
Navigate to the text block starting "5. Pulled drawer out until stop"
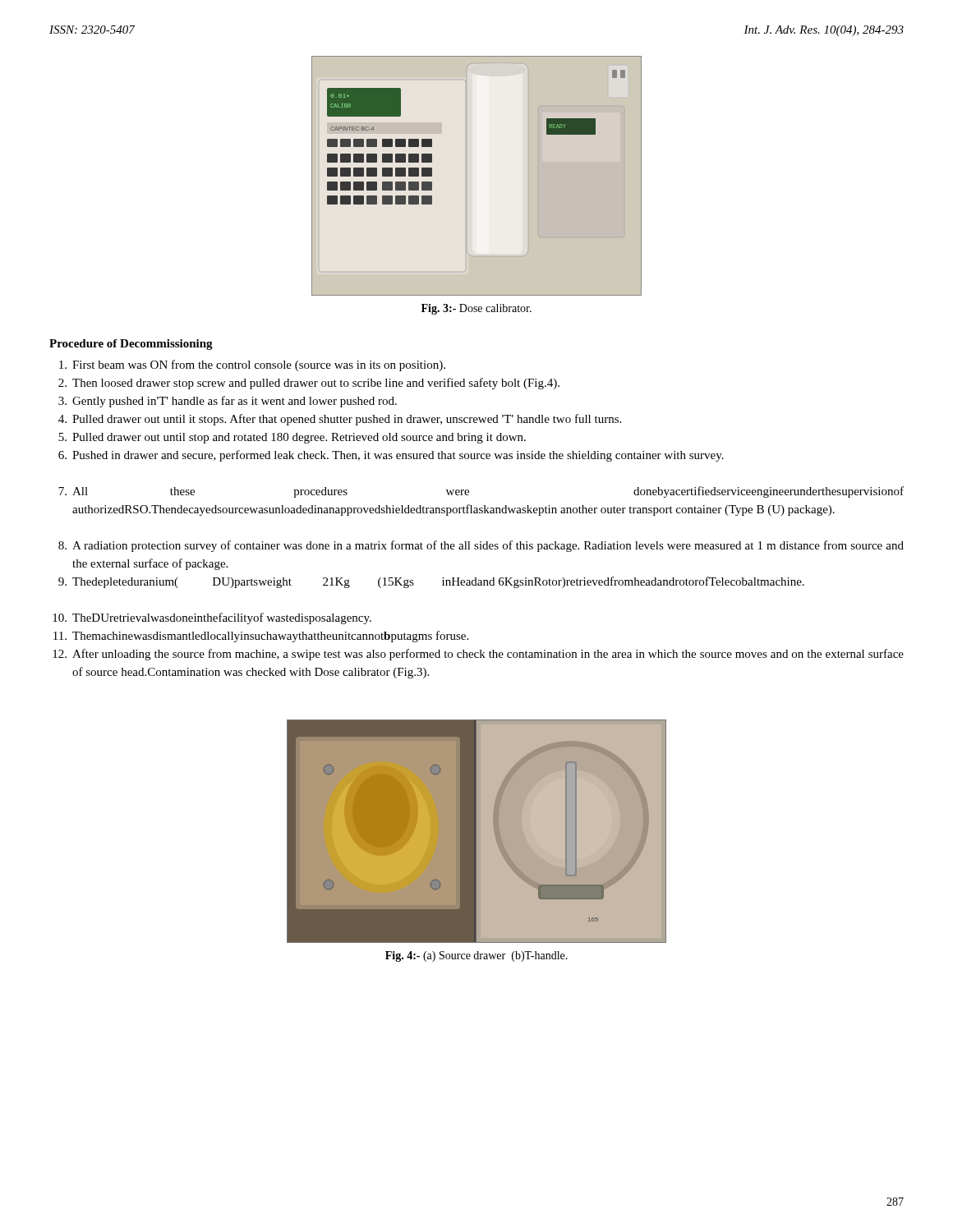coord(288,438)
